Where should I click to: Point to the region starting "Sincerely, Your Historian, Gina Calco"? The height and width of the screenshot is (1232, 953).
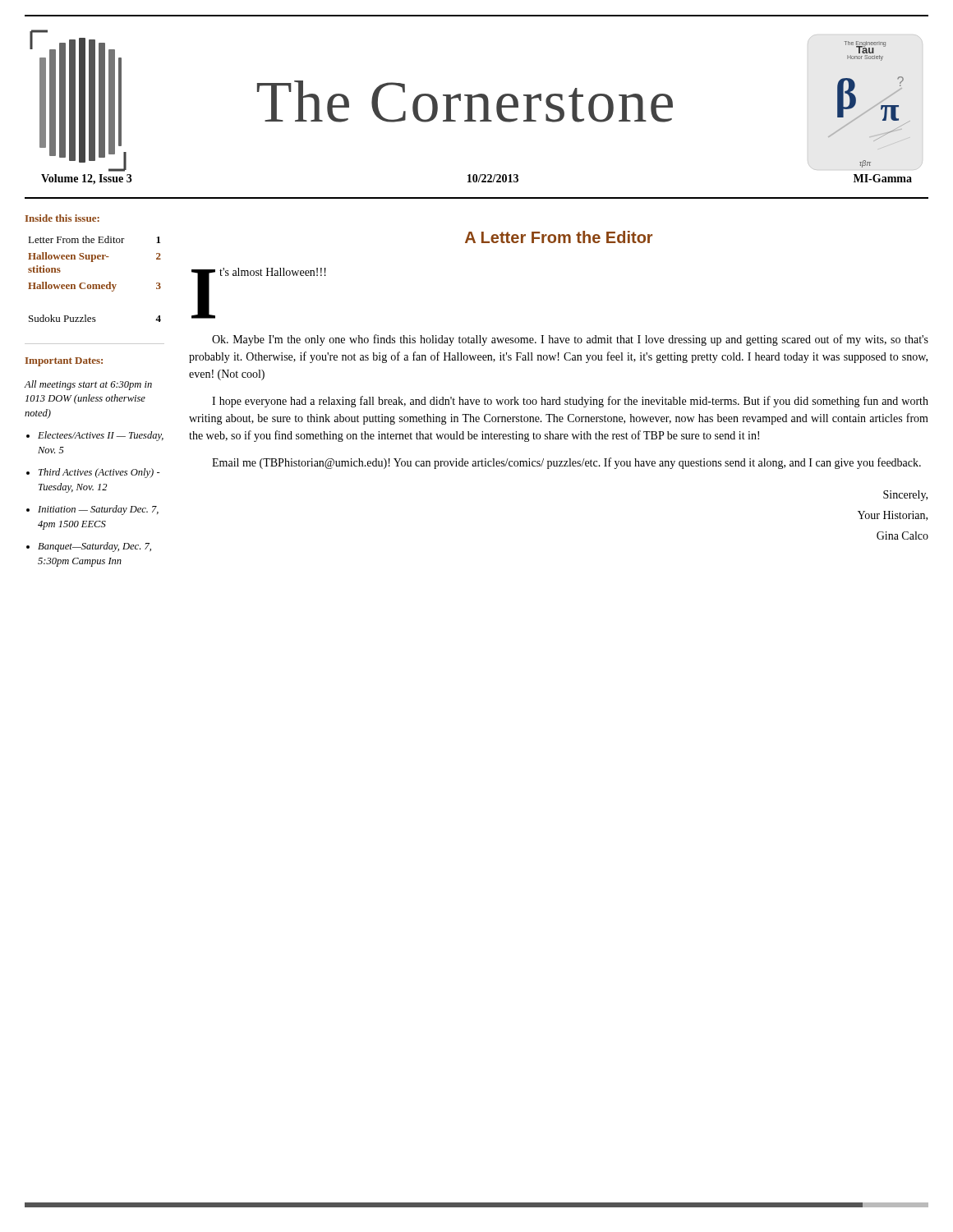tap(893, 515)
